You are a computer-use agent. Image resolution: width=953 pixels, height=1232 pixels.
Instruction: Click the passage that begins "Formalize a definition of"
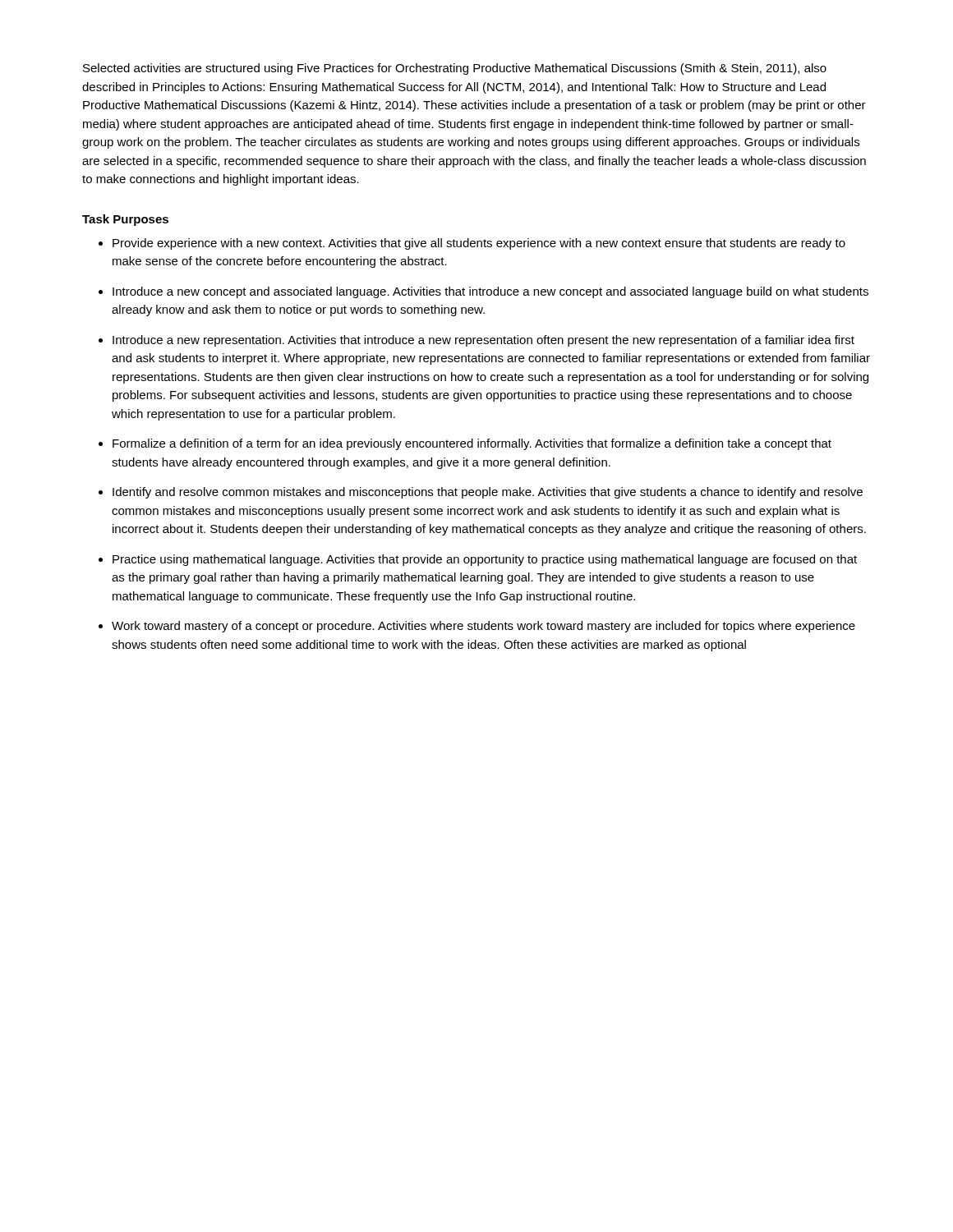(x=472, y=452)
